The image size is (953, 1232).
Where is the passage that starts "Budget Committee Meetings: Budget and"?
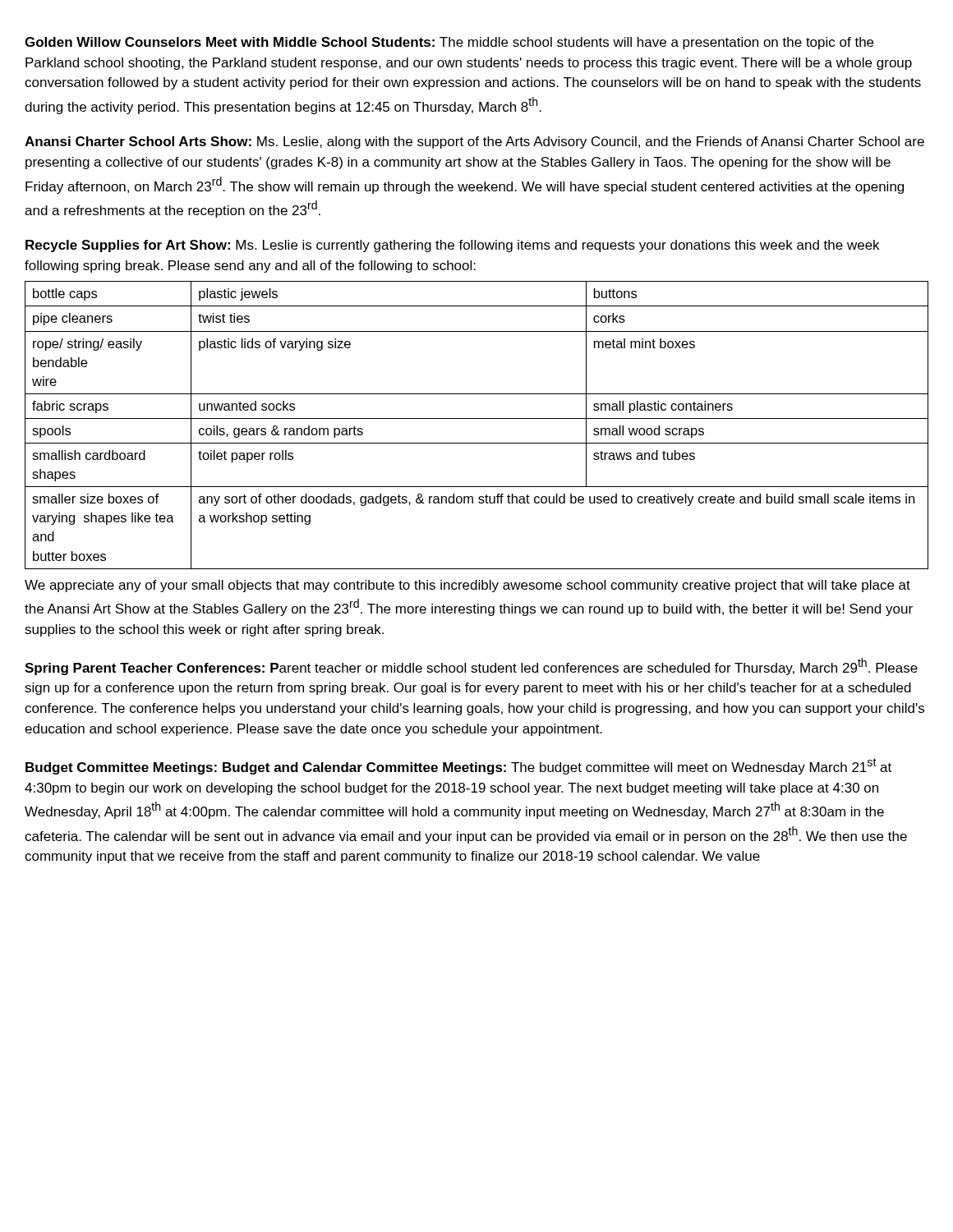(466, 810)
